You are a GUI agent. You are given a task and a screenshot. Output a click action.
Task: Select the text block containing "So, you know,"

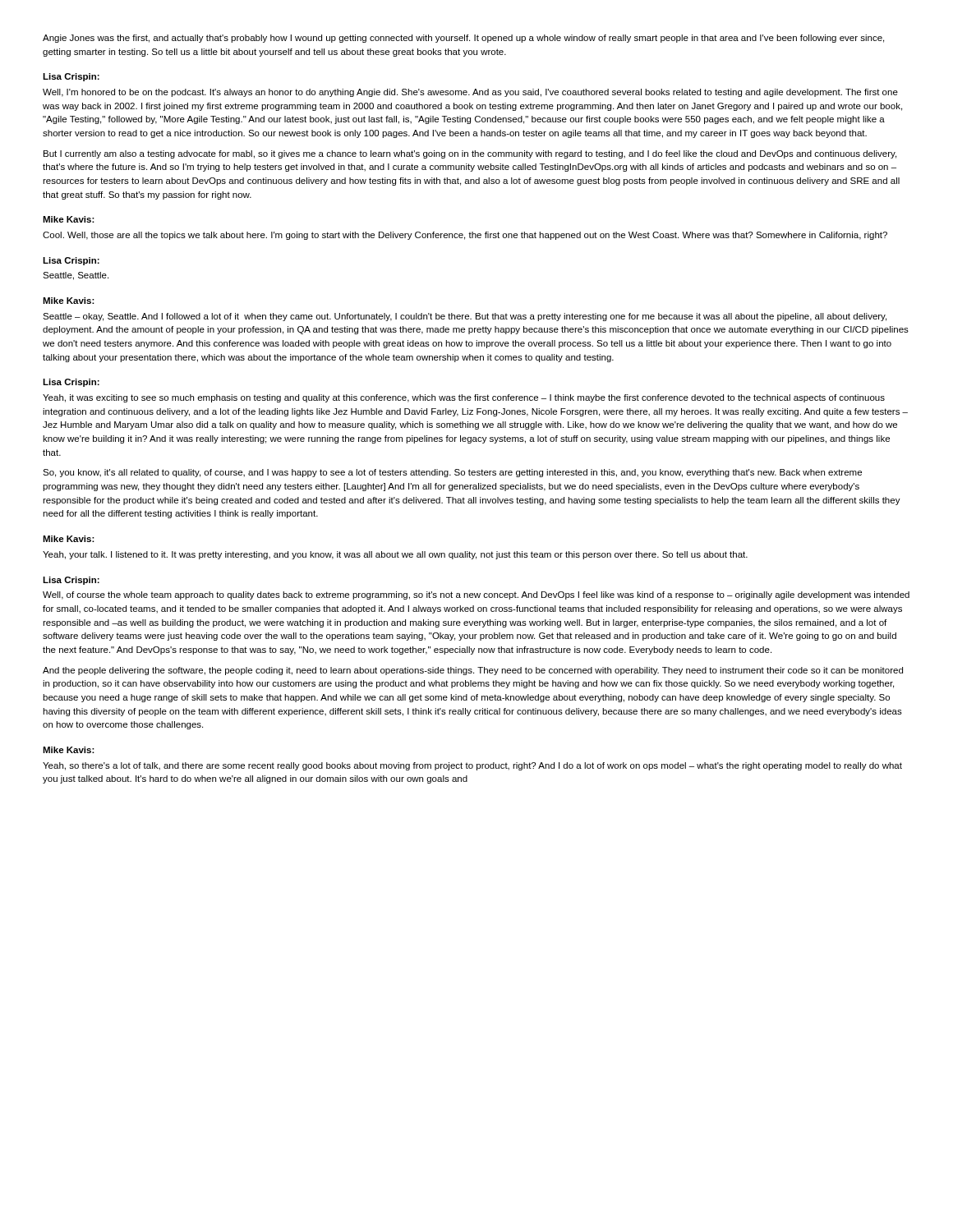471,493
